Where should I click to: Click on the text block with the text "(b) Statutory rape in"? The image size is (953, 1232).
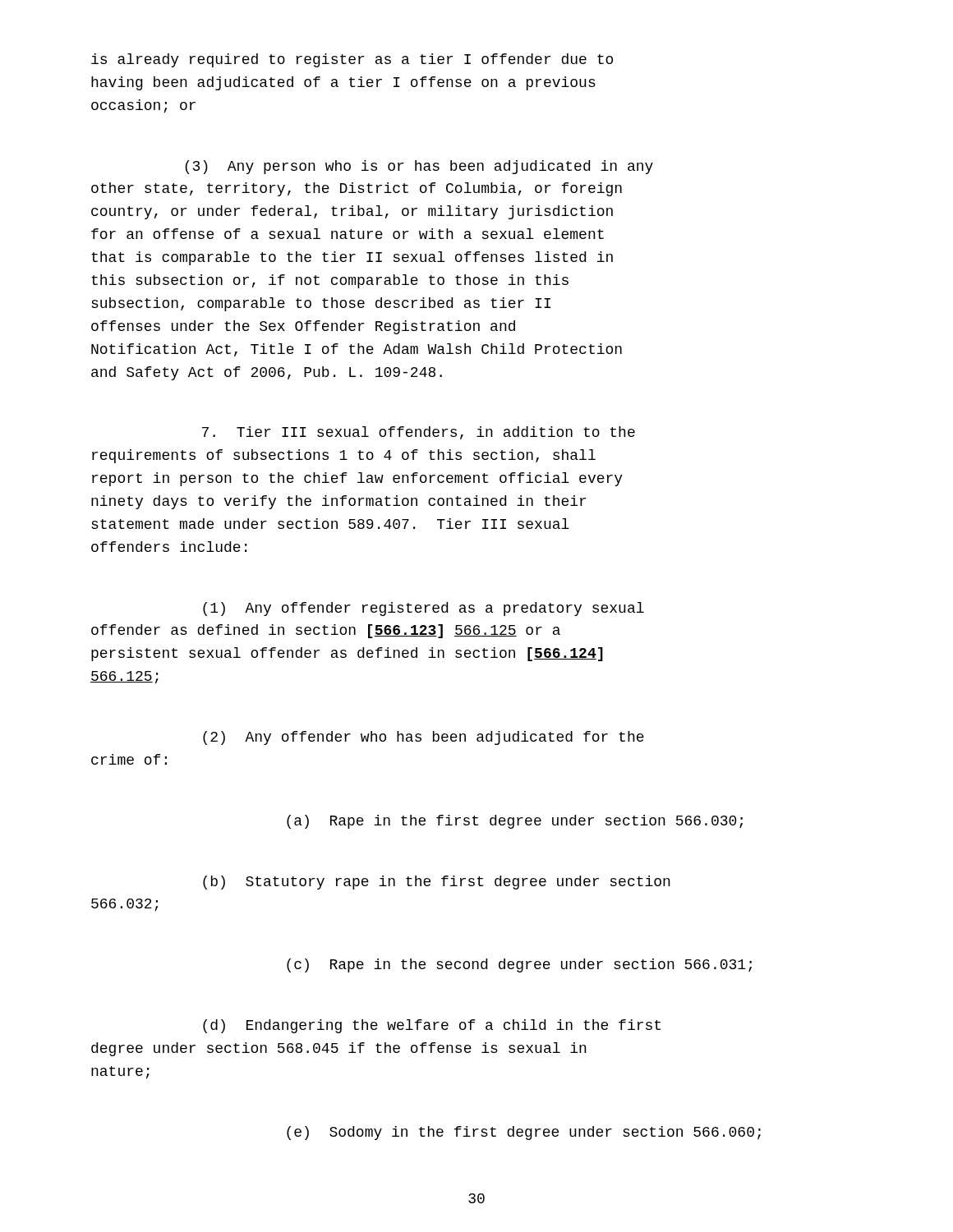coord(381,893)
